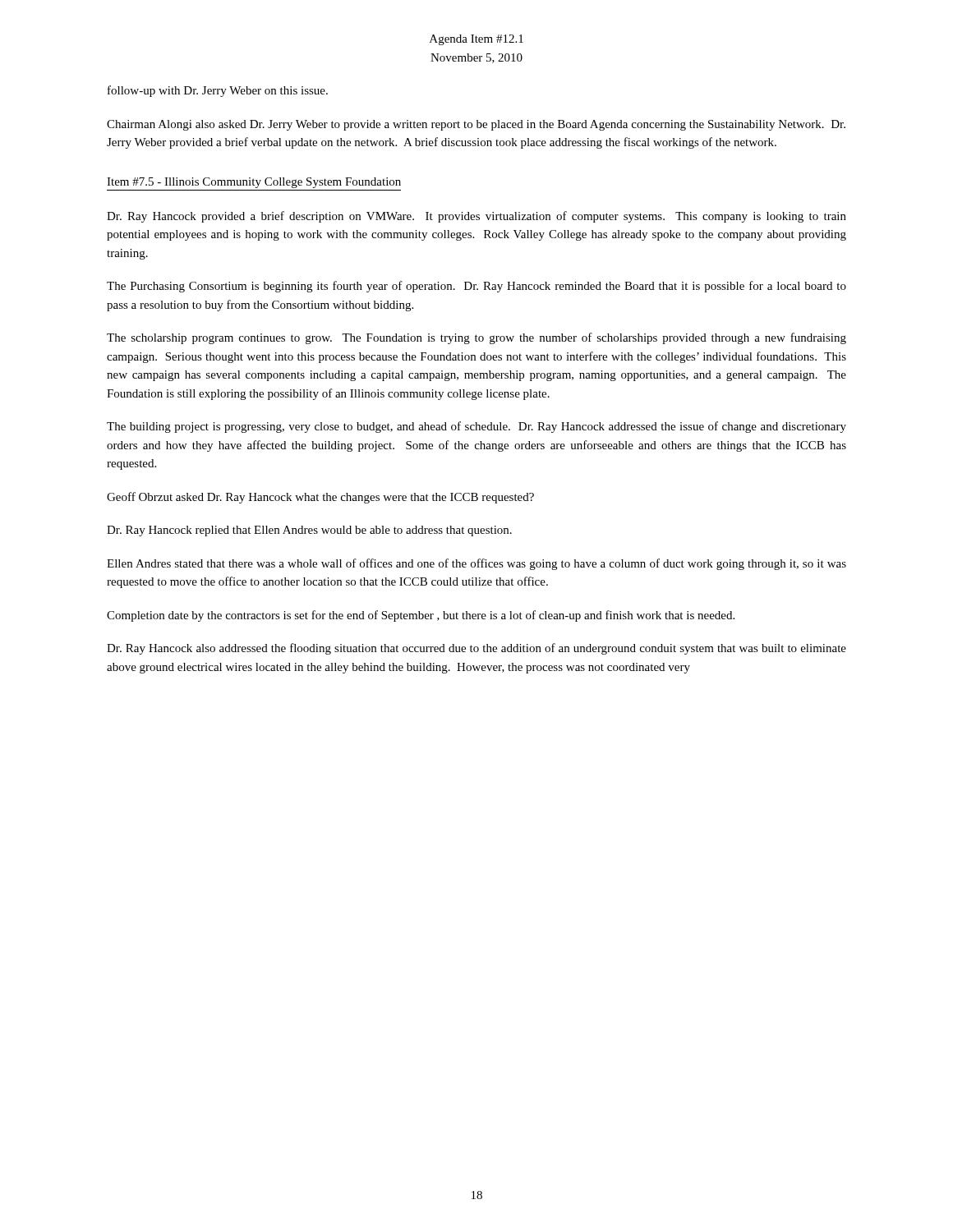953x1232 pixels.
Task: Navigate to the text starting "follow-up with Dr. Jerry Weber on this issue."
Action: [x=218, y=90]
